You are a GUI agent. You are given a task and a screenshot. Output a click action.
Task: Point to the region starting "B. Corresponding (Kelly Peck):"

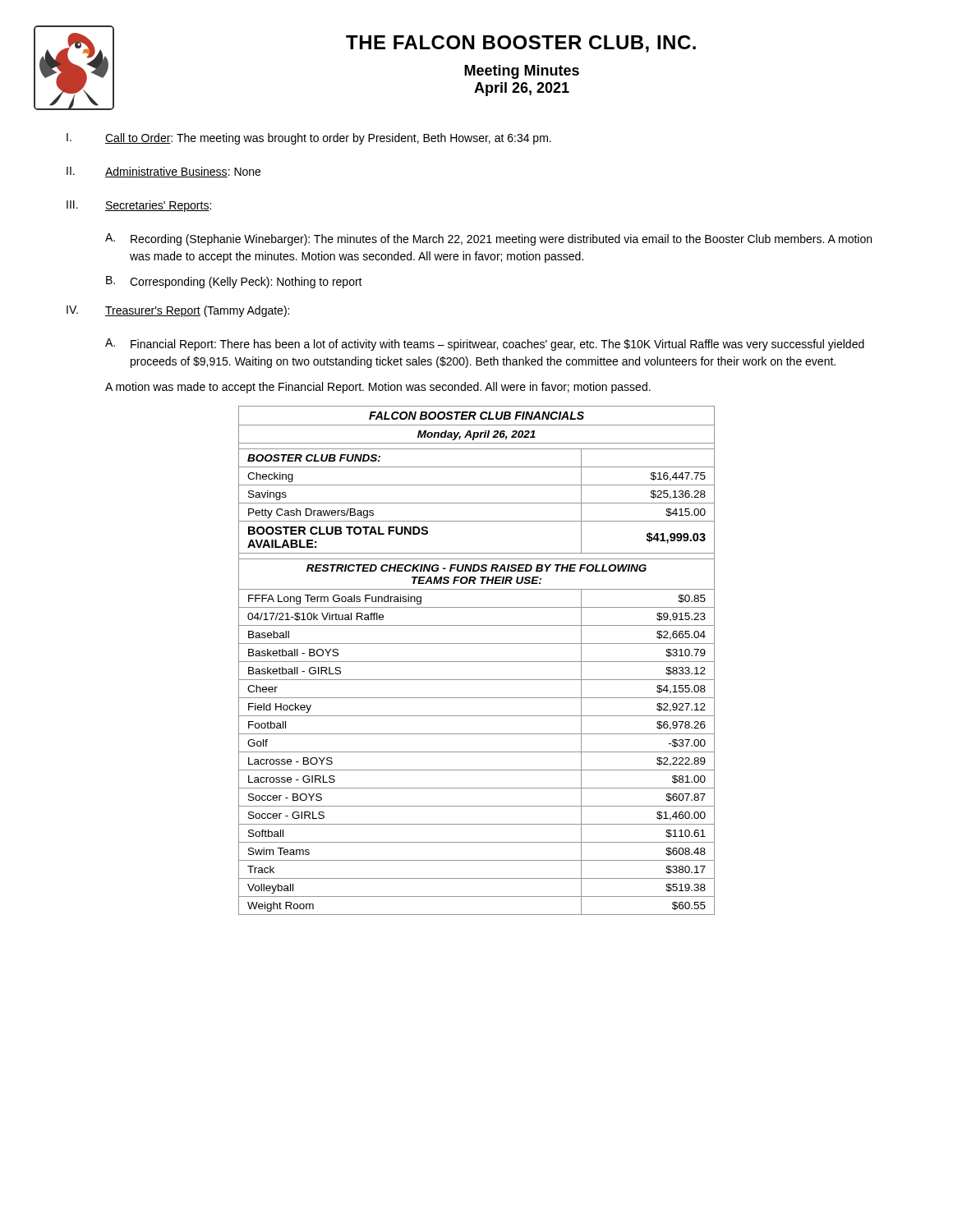coord(234,282)
